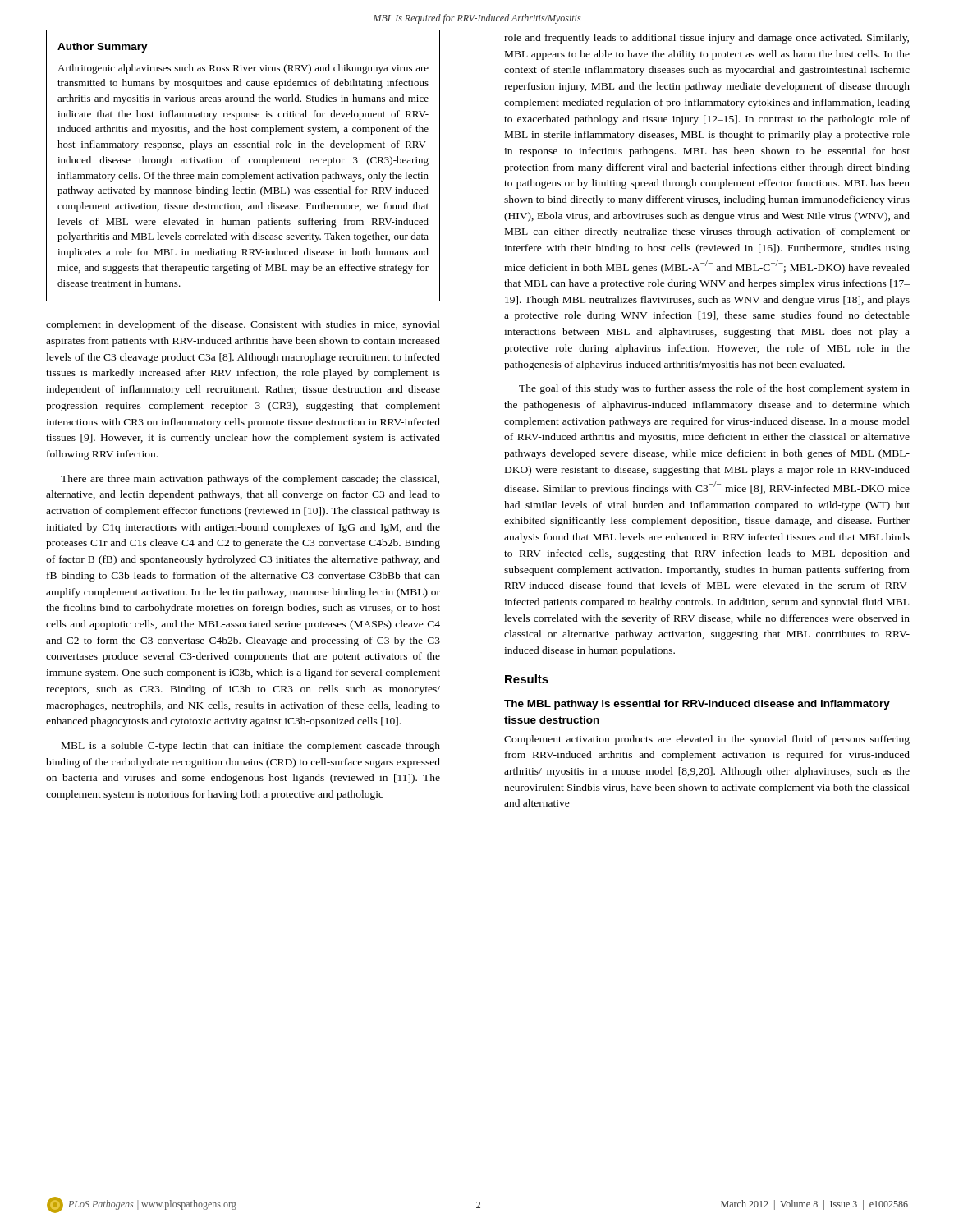Viewport: 954px width, 1232px height.
Task: Select the text block with the text "complement in development of"
Action: coord(243,559)
